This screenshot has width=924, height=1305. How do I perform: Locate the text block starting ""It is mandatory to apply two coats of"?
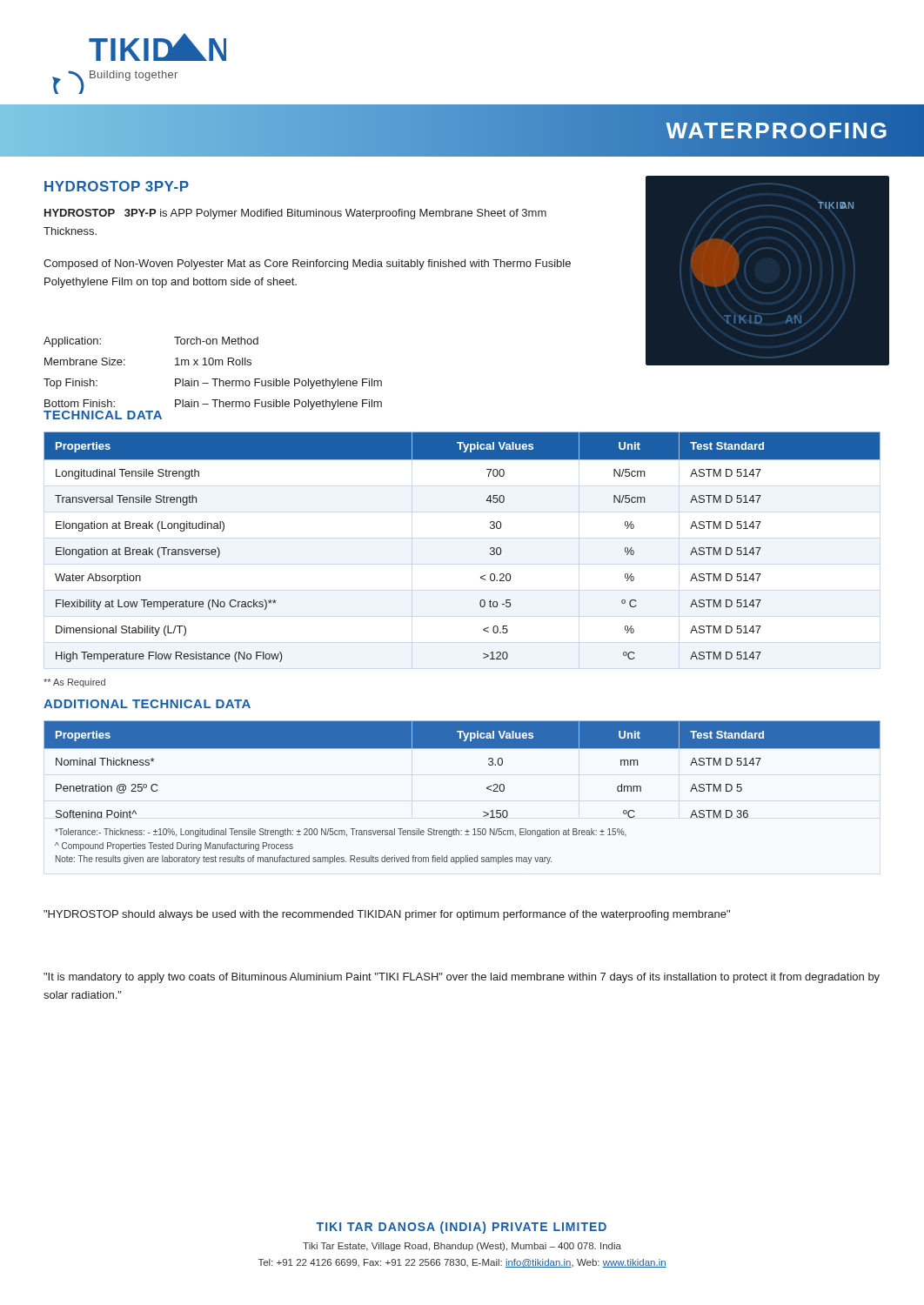tap(462, 986)
